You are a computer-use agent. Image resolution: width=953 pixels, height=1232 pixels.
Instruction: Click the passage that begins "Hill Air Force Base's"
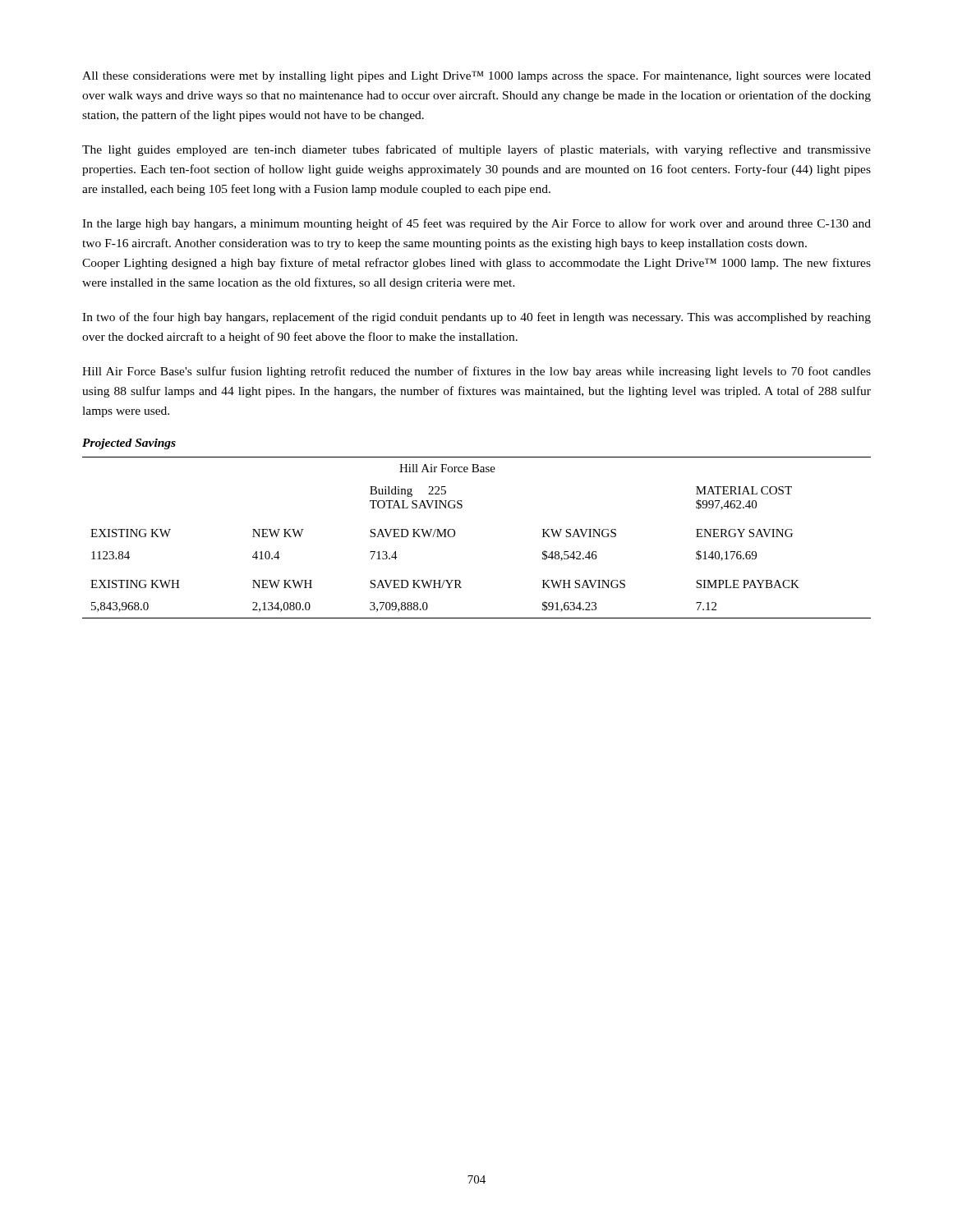pyautogui.click(x=476, y=391)
